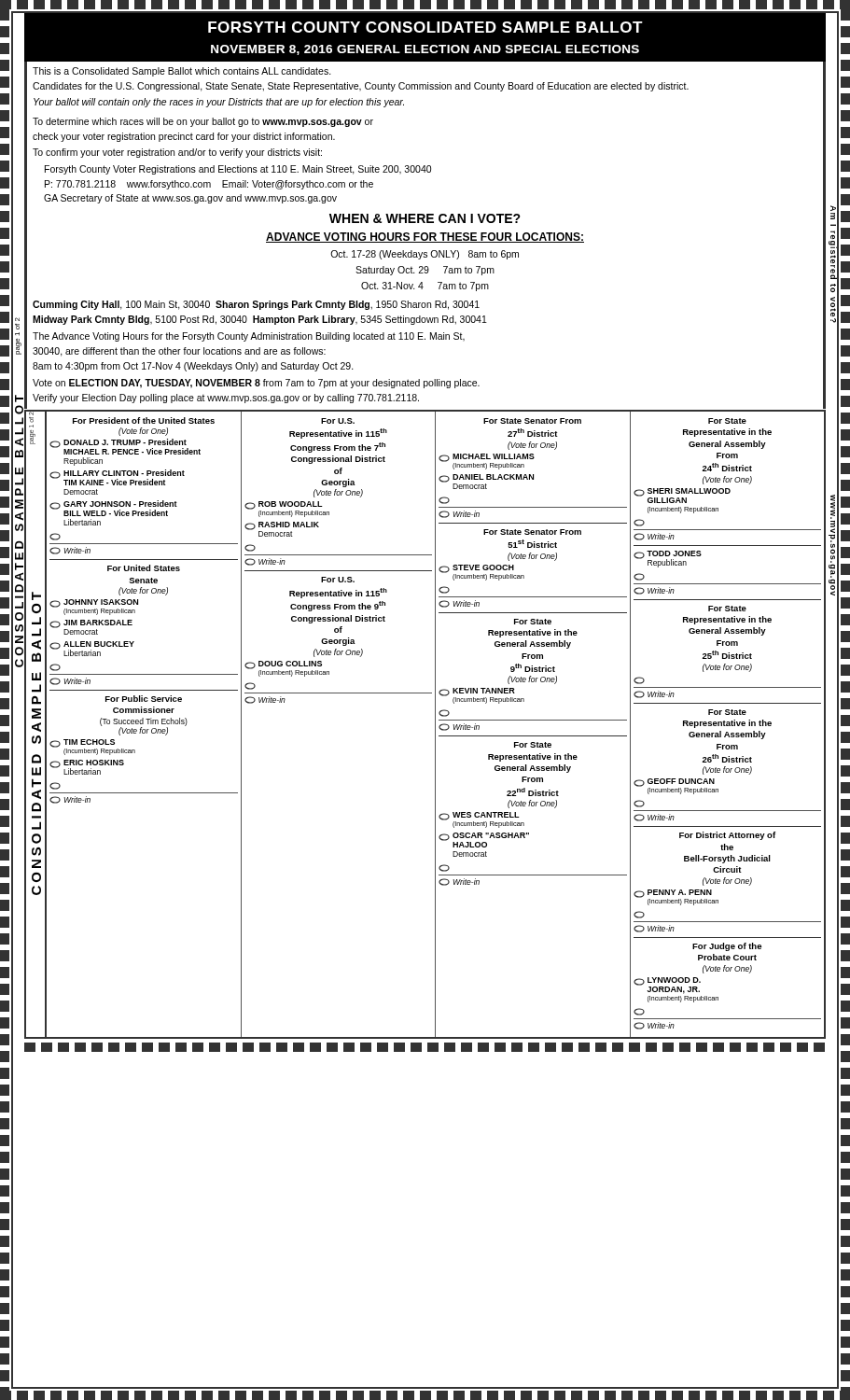Locate the passage starting "Cumming City Hall, 100"
This screenshot has height=1400, width=850.
click(x=260, y=311)
